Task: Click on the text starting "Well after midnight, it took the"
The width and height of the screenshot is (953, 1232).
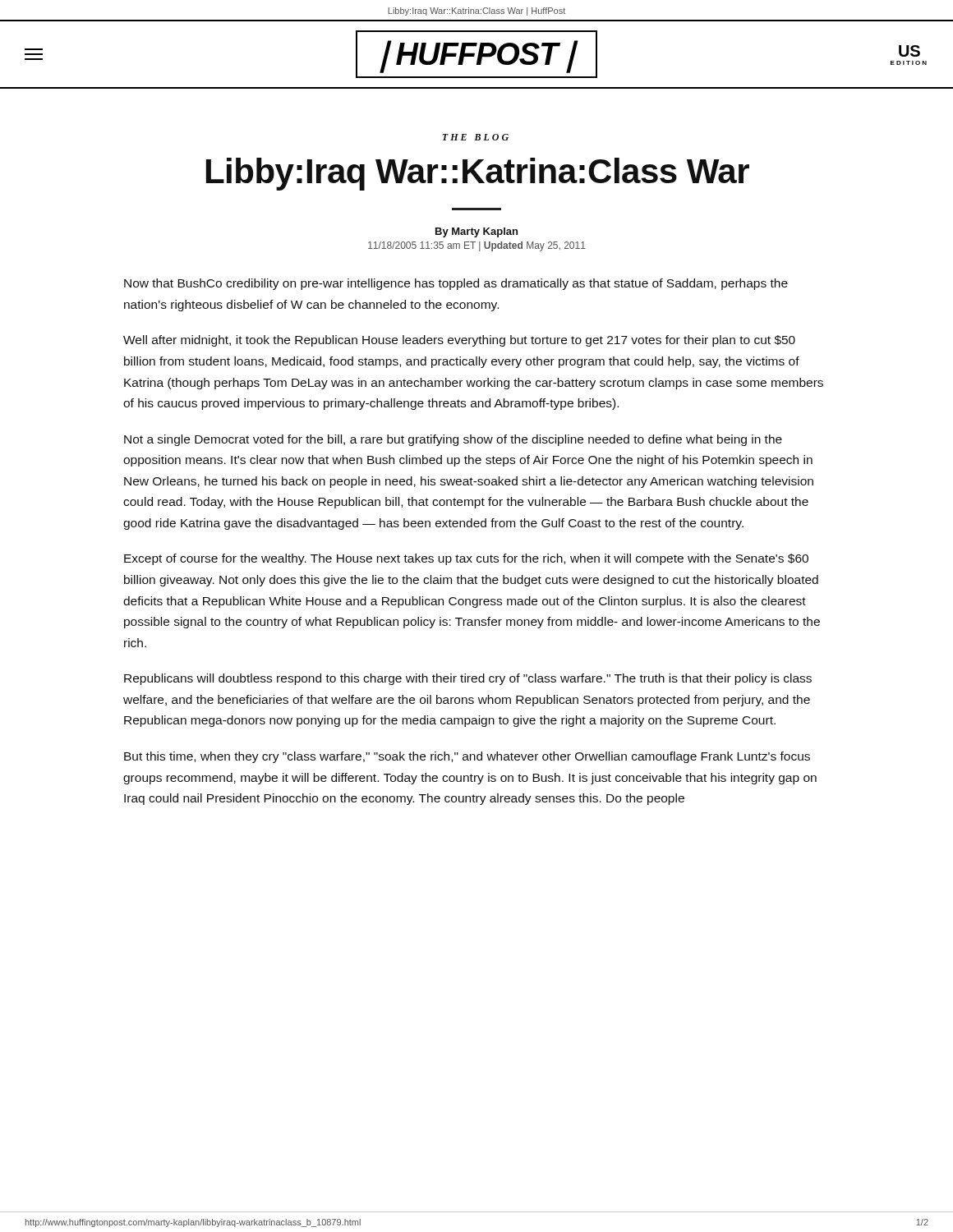Action: (x=473, y=371)
